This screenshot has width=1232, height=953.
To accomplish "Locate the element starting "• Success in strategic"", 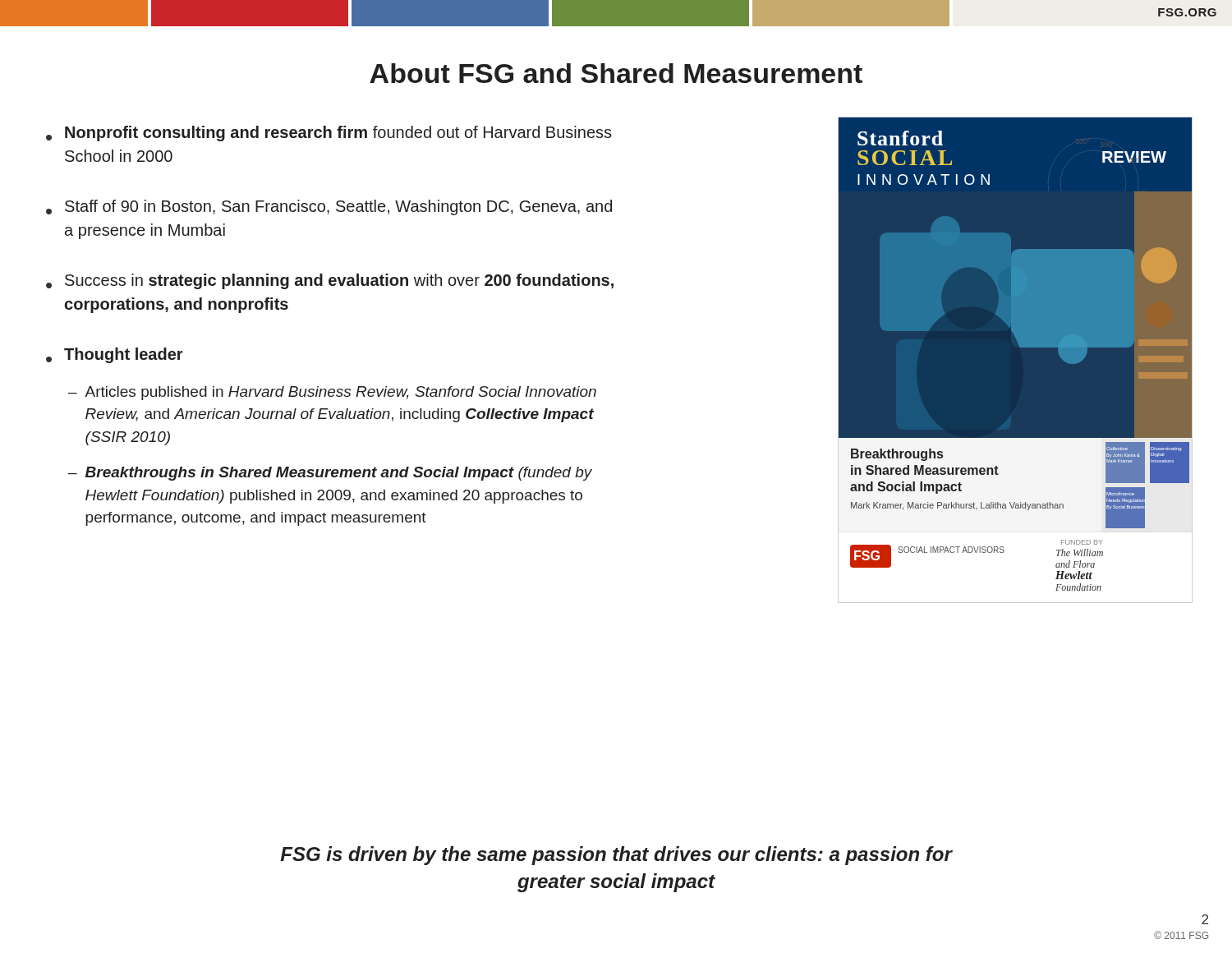I will [333, 292].
